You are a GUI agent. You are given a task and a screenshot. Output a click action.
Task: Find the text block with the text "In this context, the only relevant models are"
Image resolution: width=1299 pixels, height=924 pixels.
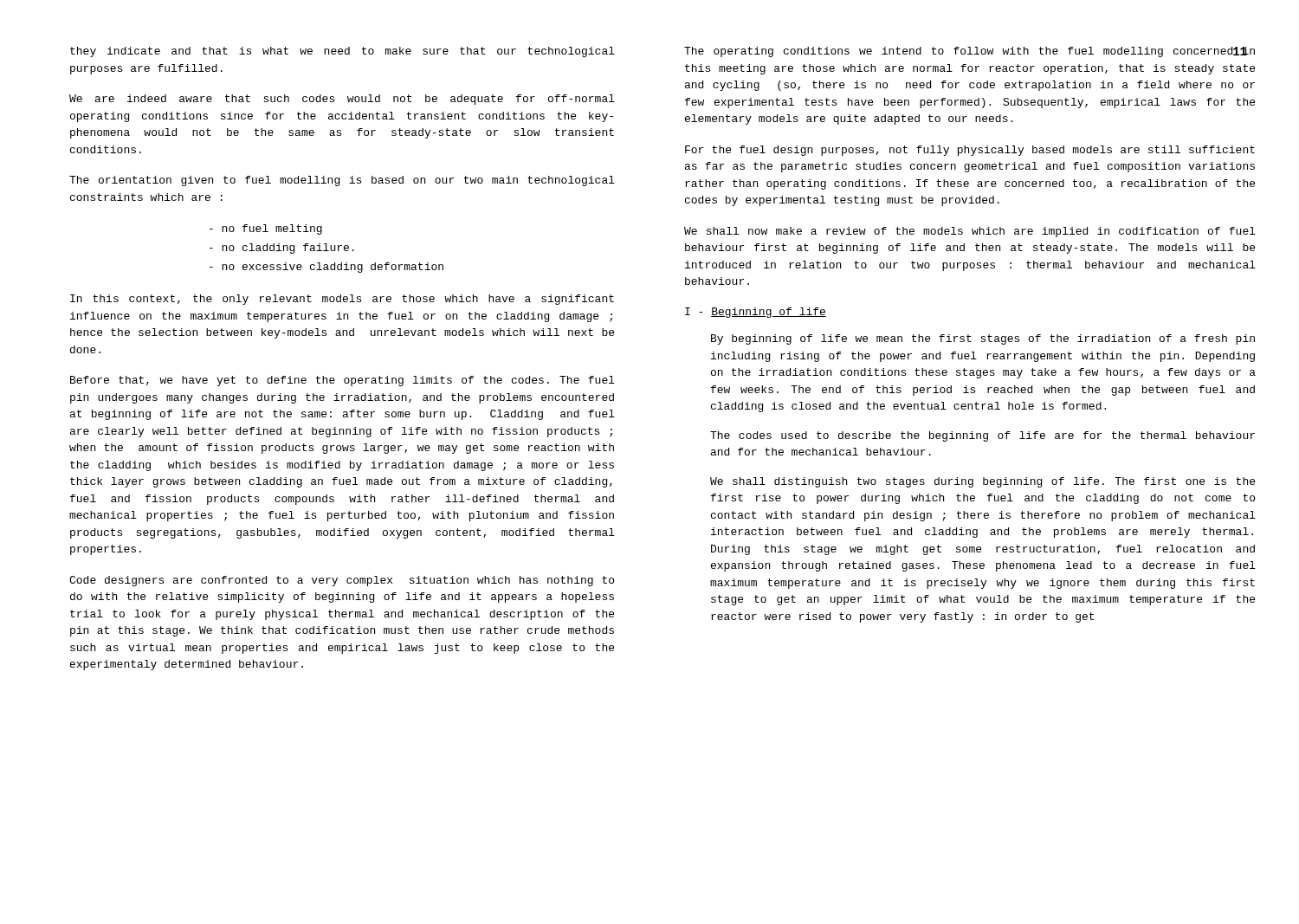(x=342, y=325)
